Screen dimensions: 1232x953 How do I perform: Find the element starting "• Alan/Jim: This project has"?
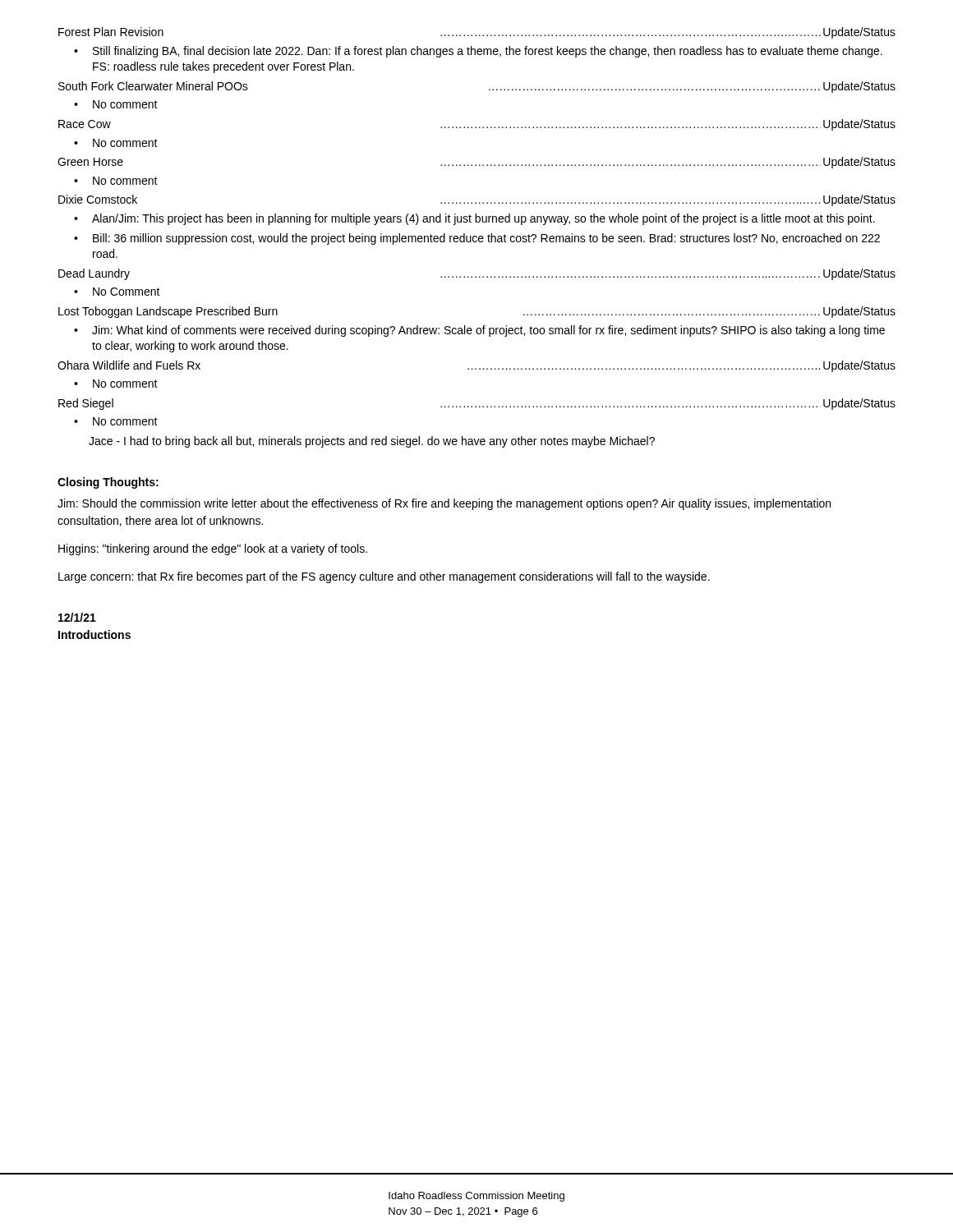[x=485, y=219]
